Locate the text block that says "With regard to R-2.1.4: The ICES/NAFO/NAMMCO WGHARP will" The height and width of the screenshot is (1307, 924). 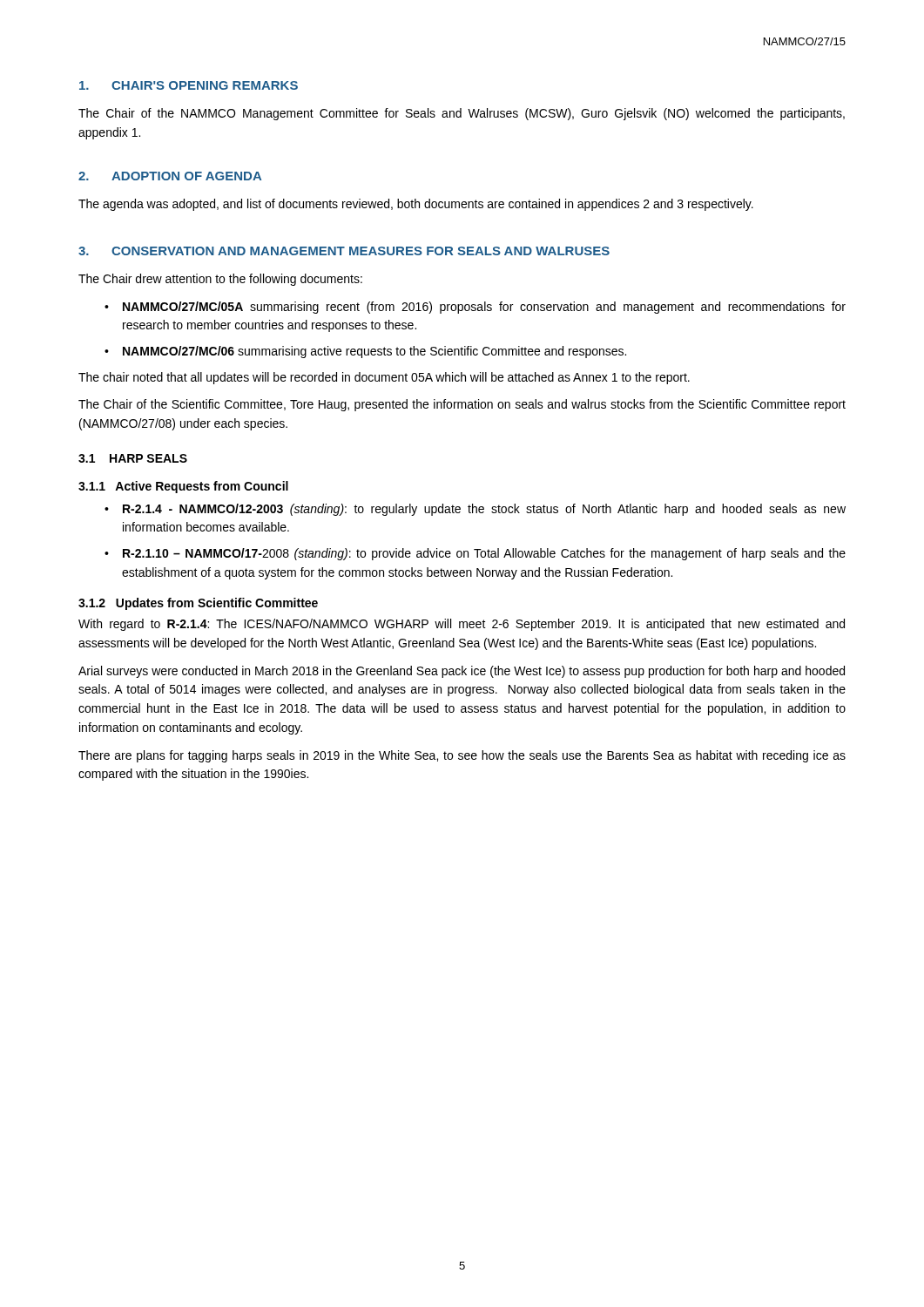tap(462, 634)
